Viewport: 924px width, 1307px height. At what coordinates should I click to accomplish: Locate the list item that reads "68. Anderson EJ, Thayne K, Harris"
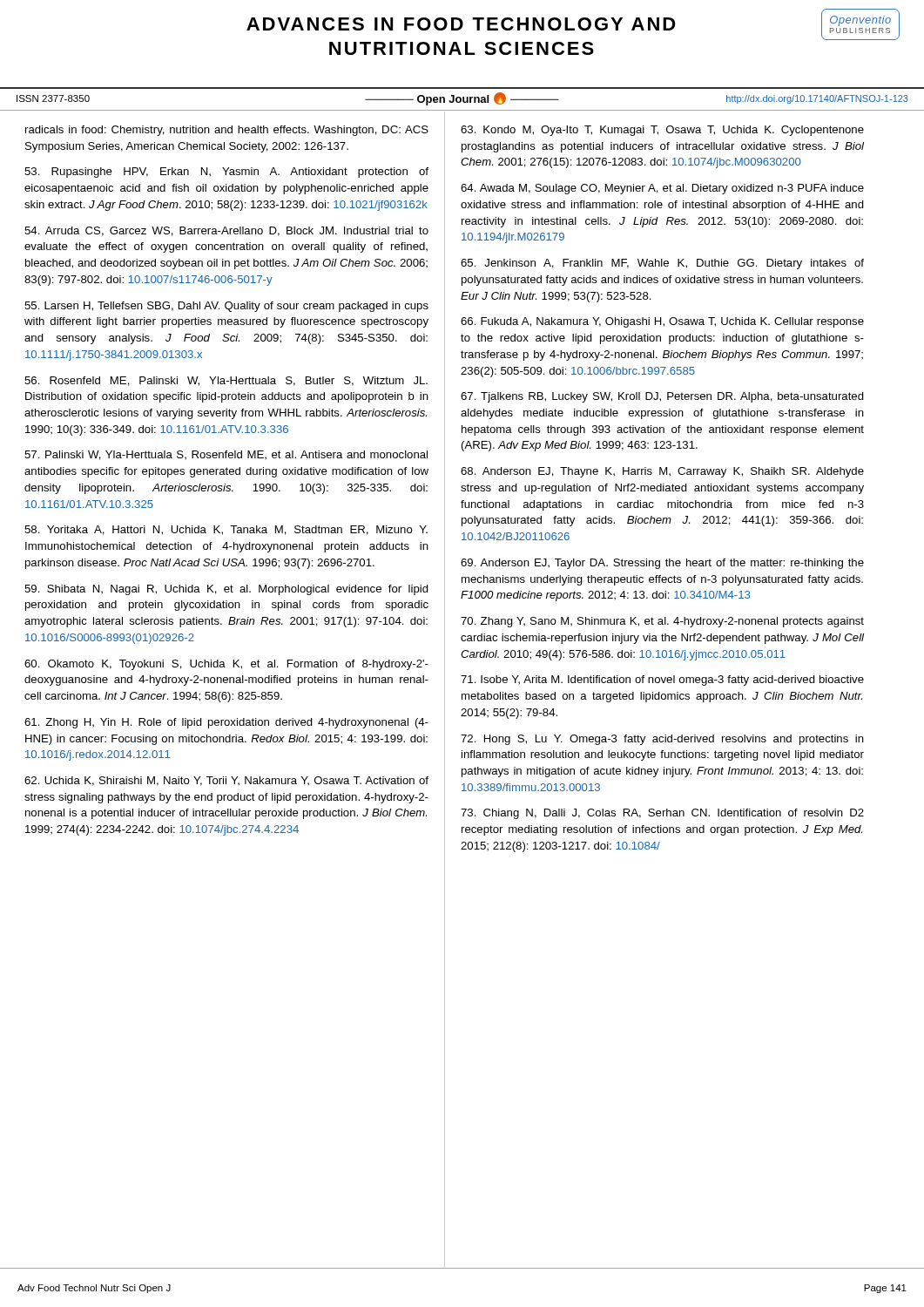662,504
